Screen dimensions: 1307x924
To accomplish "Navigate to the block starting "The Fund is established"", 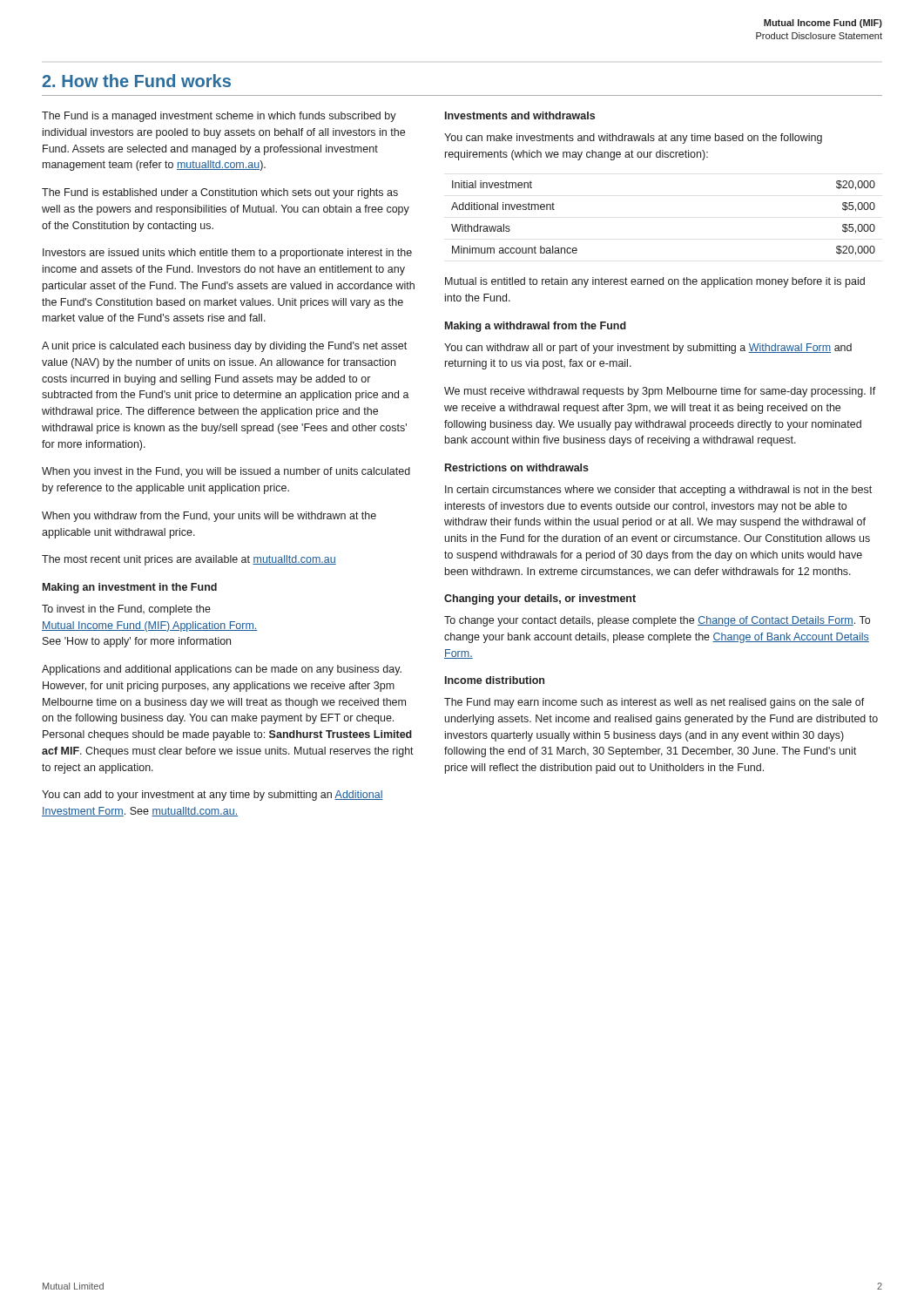I will click(x=229, y=209).
